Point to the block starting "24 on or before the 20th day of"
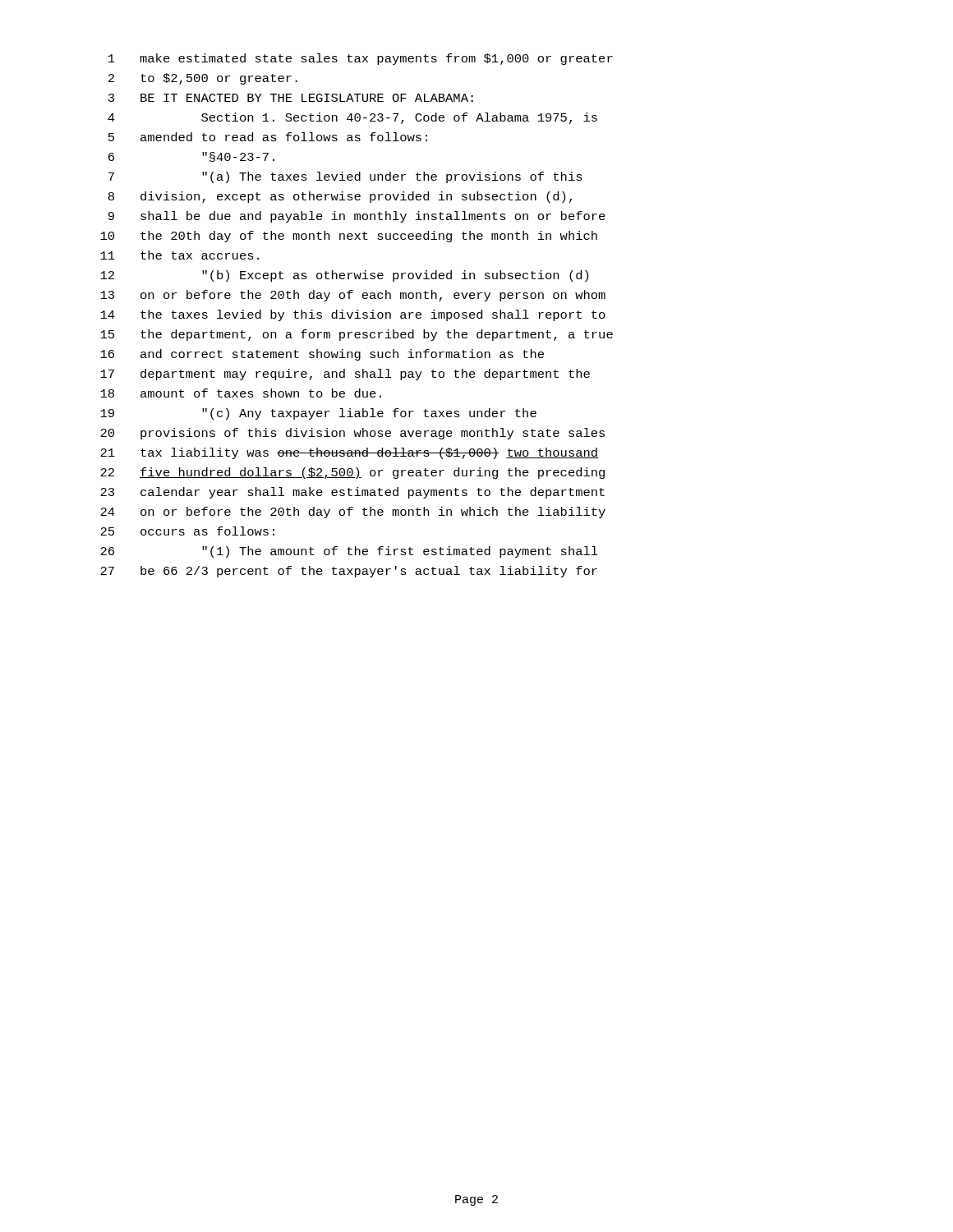 tap(476, 513)
